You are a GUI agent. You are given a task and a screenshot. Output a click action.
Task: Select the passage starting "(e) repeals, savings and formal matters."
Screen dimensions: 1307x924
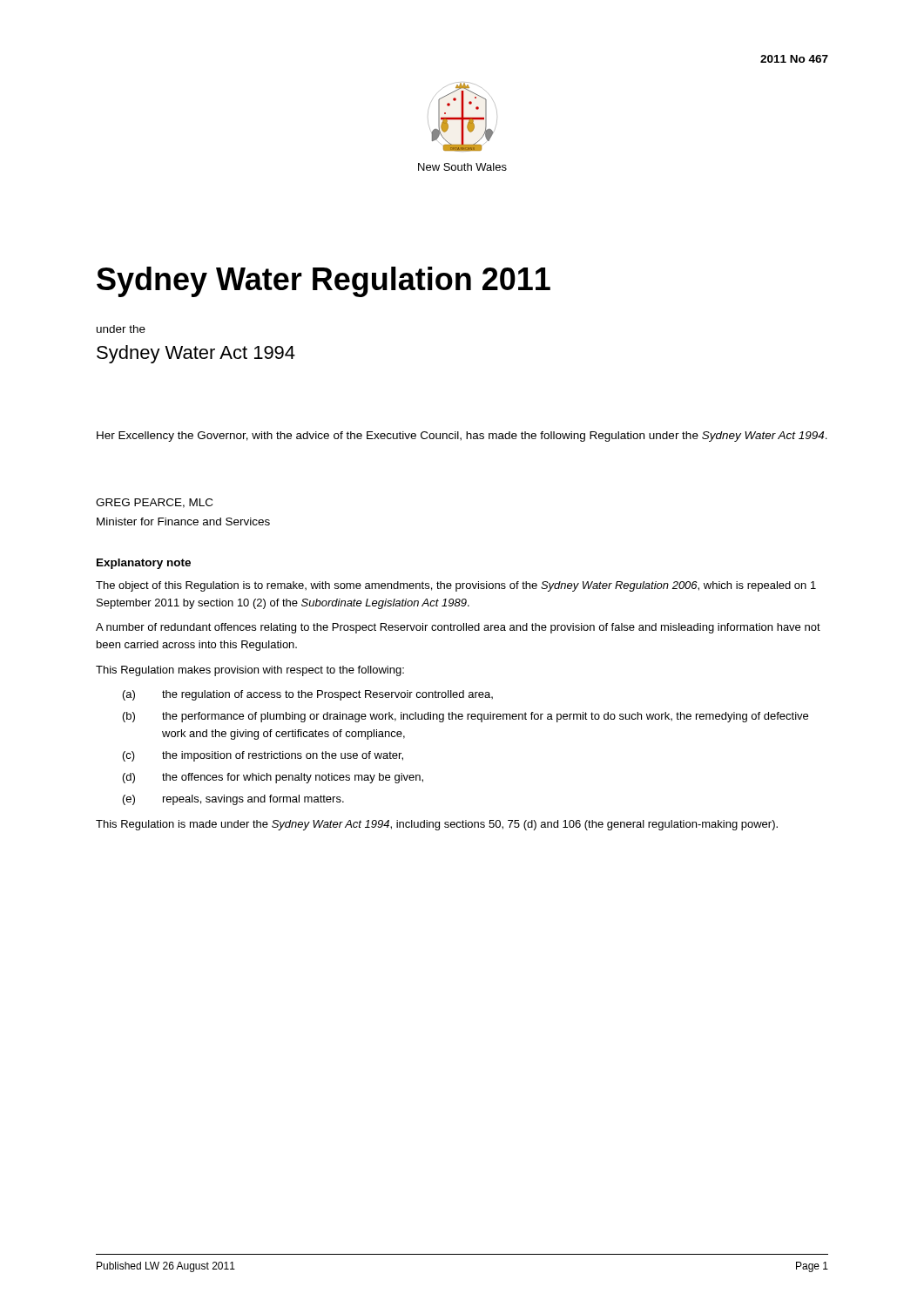233,800
